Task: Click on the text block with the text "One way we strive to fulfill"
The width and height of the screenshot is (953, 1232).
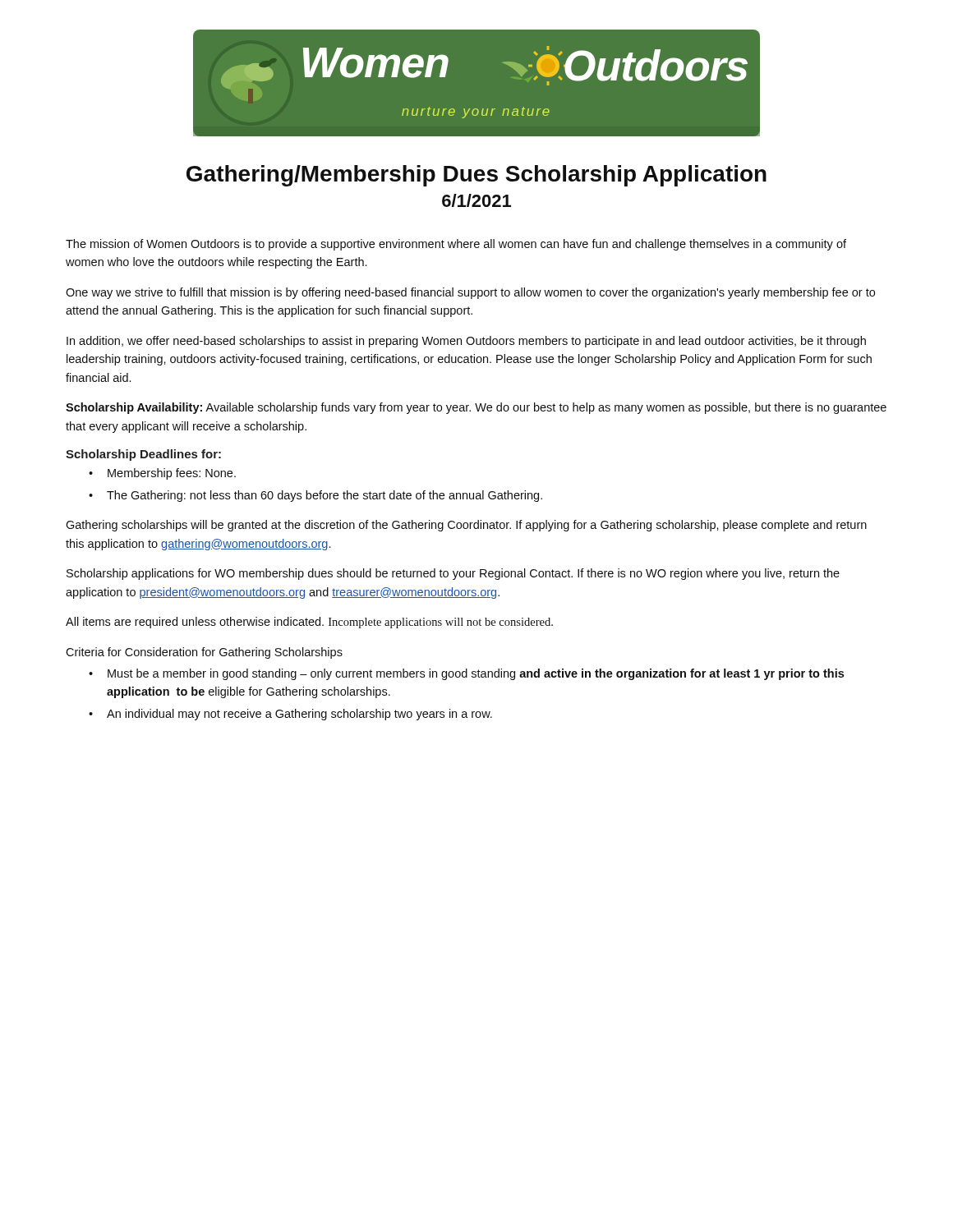Action: (x=471, y=302)
